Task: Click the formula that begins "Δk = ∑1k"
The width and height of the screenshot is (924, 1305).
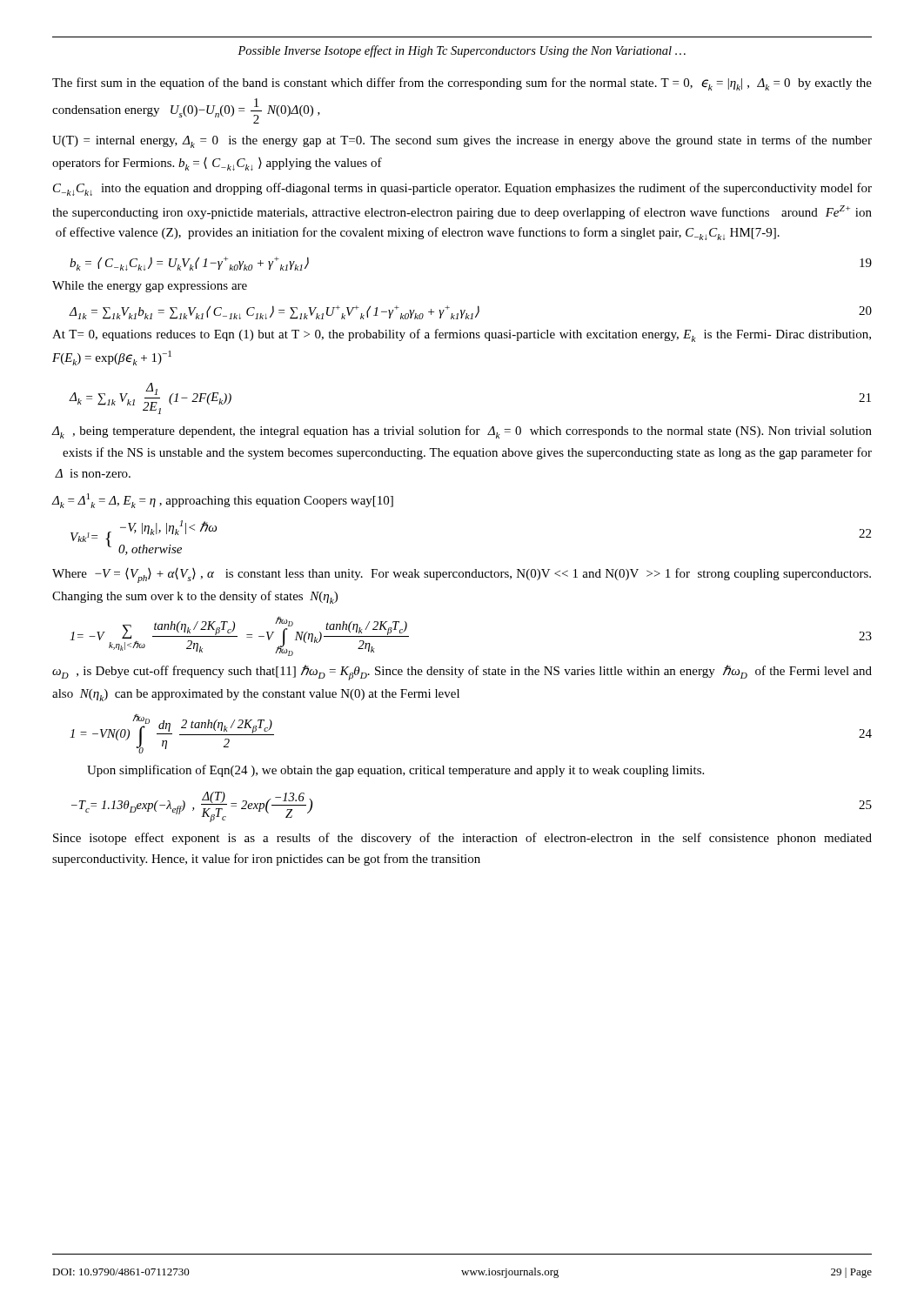Action: [152, 398]
